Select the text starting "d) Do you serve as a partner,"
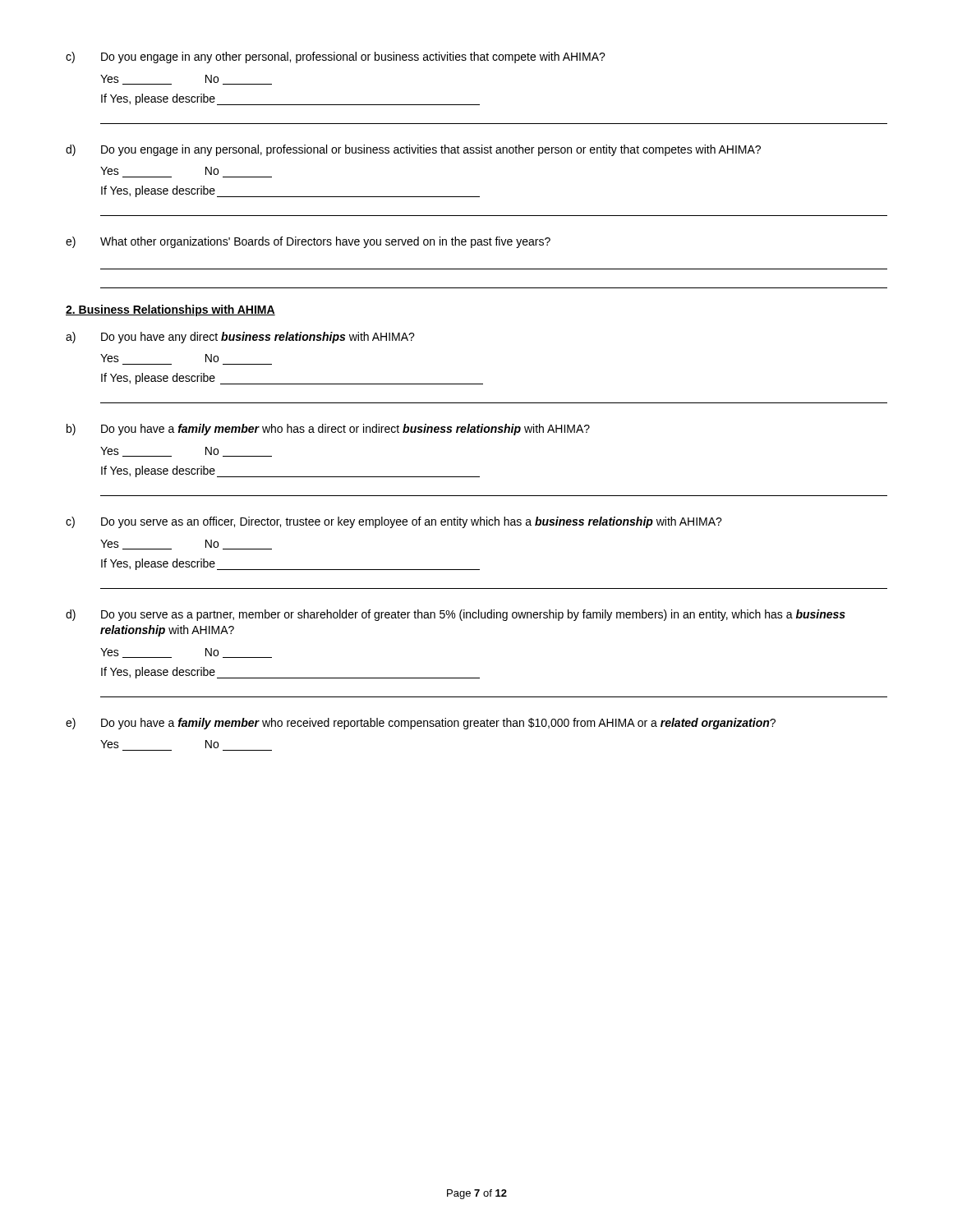Viewport: 953px width, 1232px height. (456, 615)
